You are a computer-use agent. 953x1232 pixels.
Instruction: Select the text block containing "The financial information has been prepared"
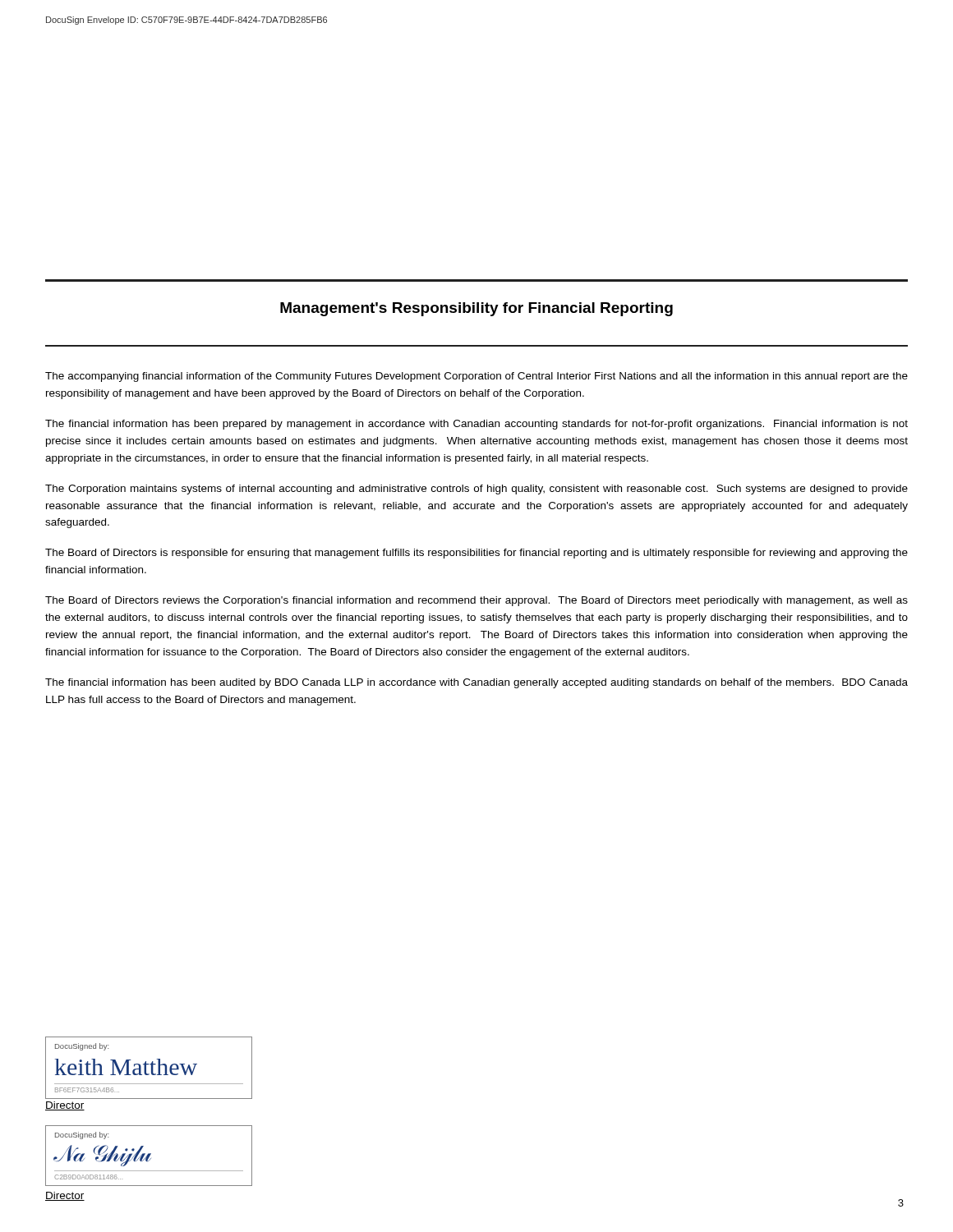click(x=476, y=441)
